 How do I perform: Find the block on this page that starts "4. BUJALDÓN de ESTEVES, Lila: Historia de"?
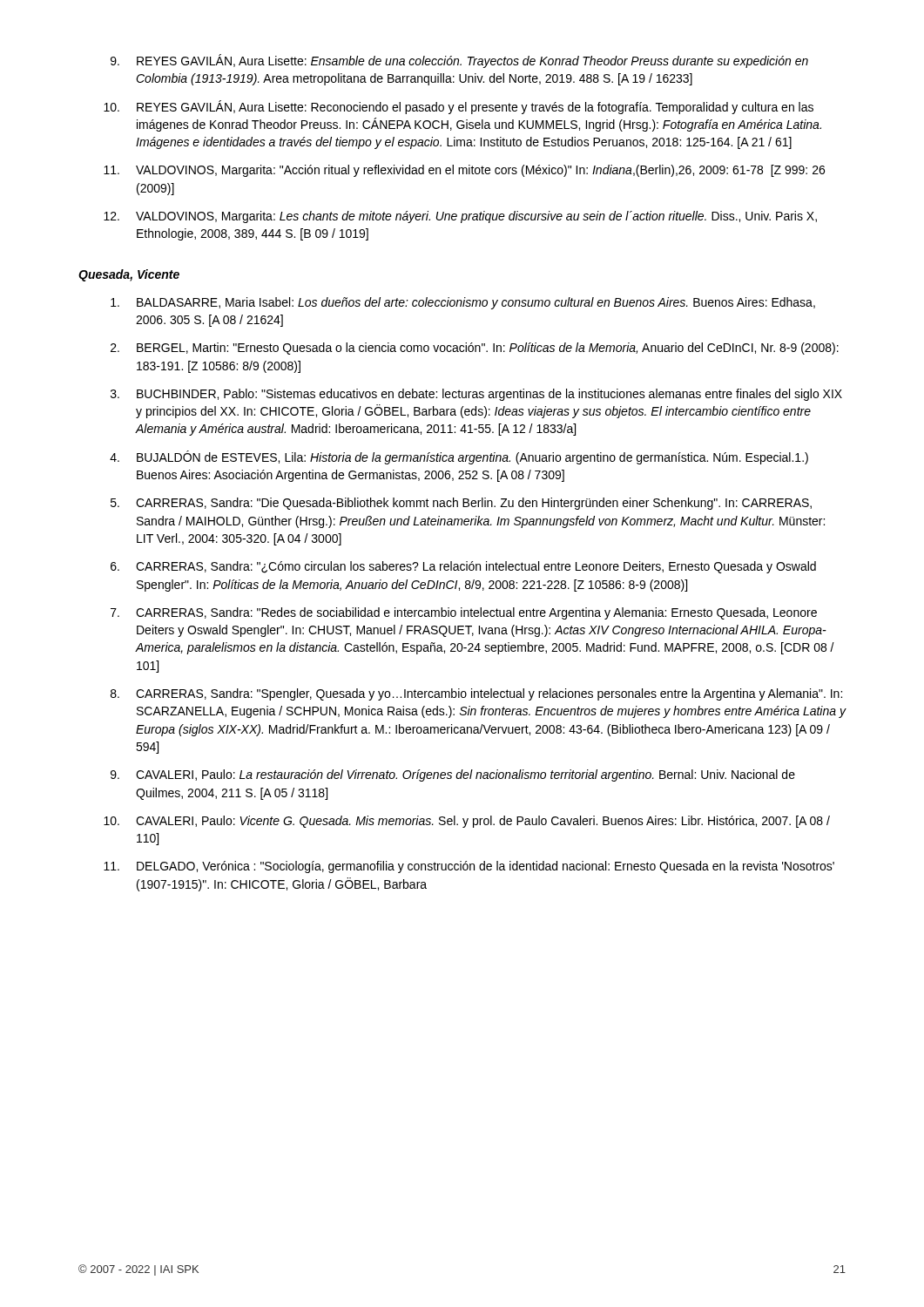click(x=462, y=466)
